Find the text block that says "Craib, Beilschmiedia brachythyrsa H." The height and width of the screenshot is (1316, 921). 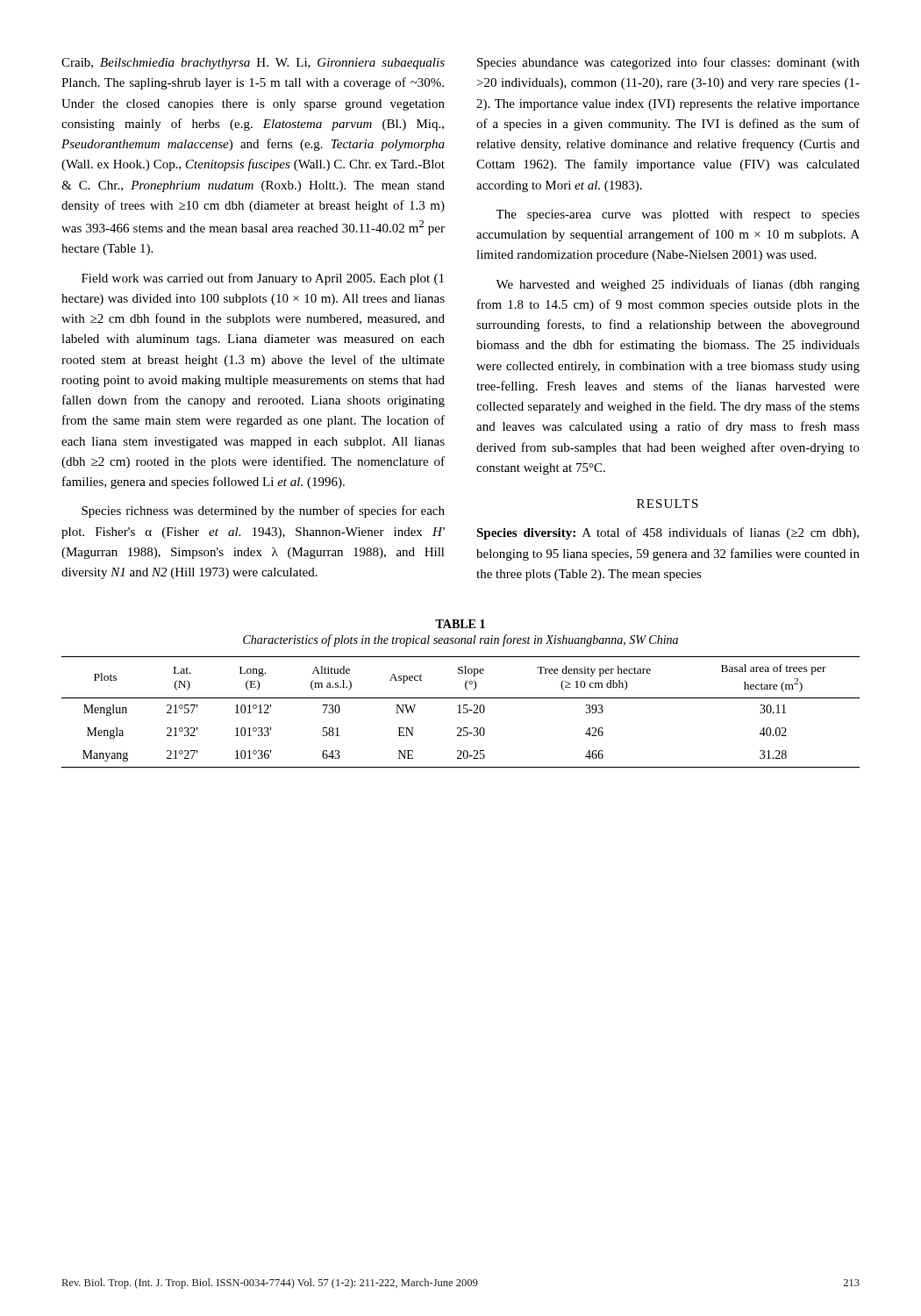pyautogui.click(x=253, y=318)
